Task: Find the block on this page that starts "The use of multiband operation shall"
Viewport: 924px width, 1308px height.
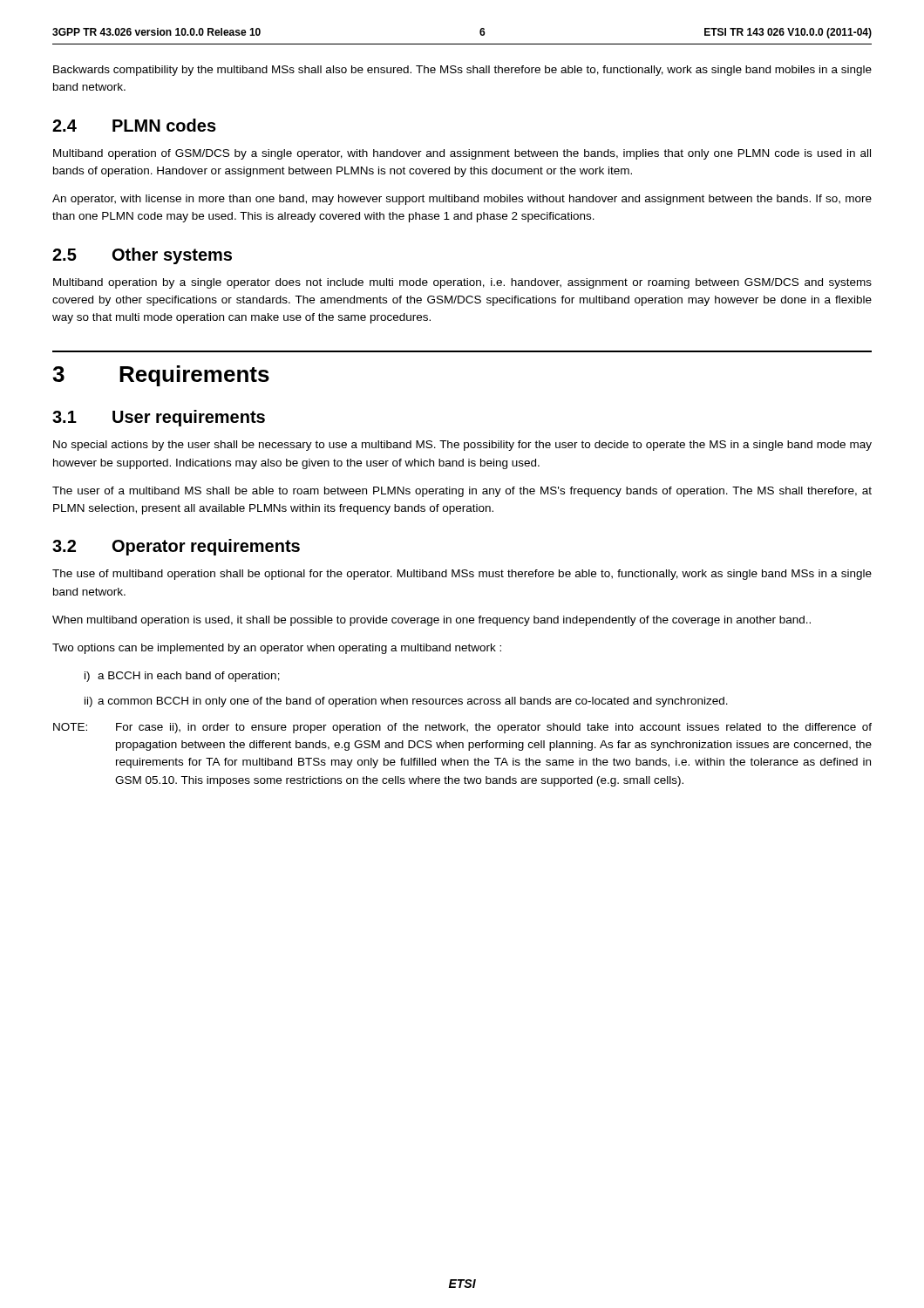Action: [462, 582]
